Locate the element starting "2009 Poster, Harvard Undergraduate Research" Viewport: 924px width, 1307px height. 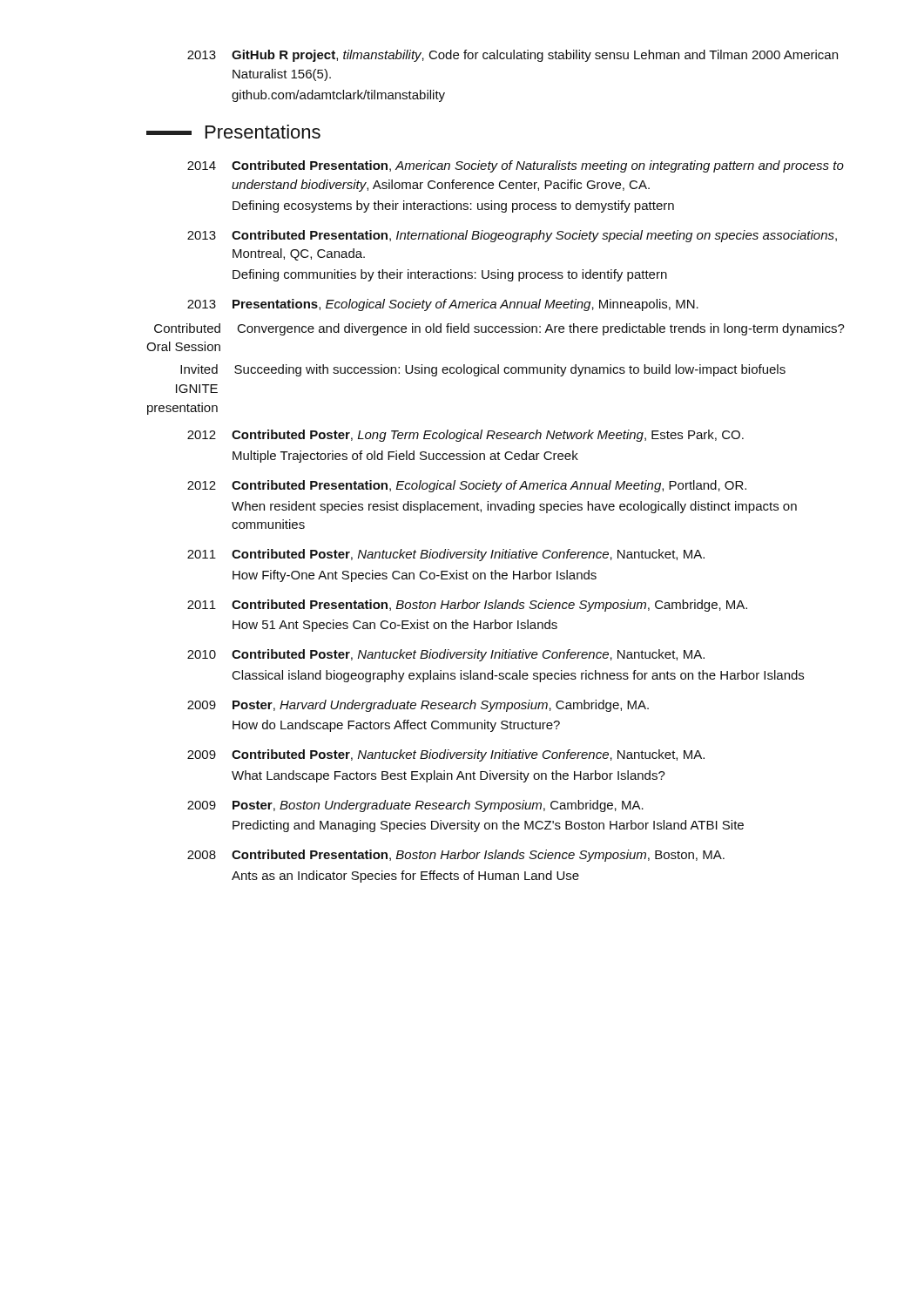click(504, 716)
